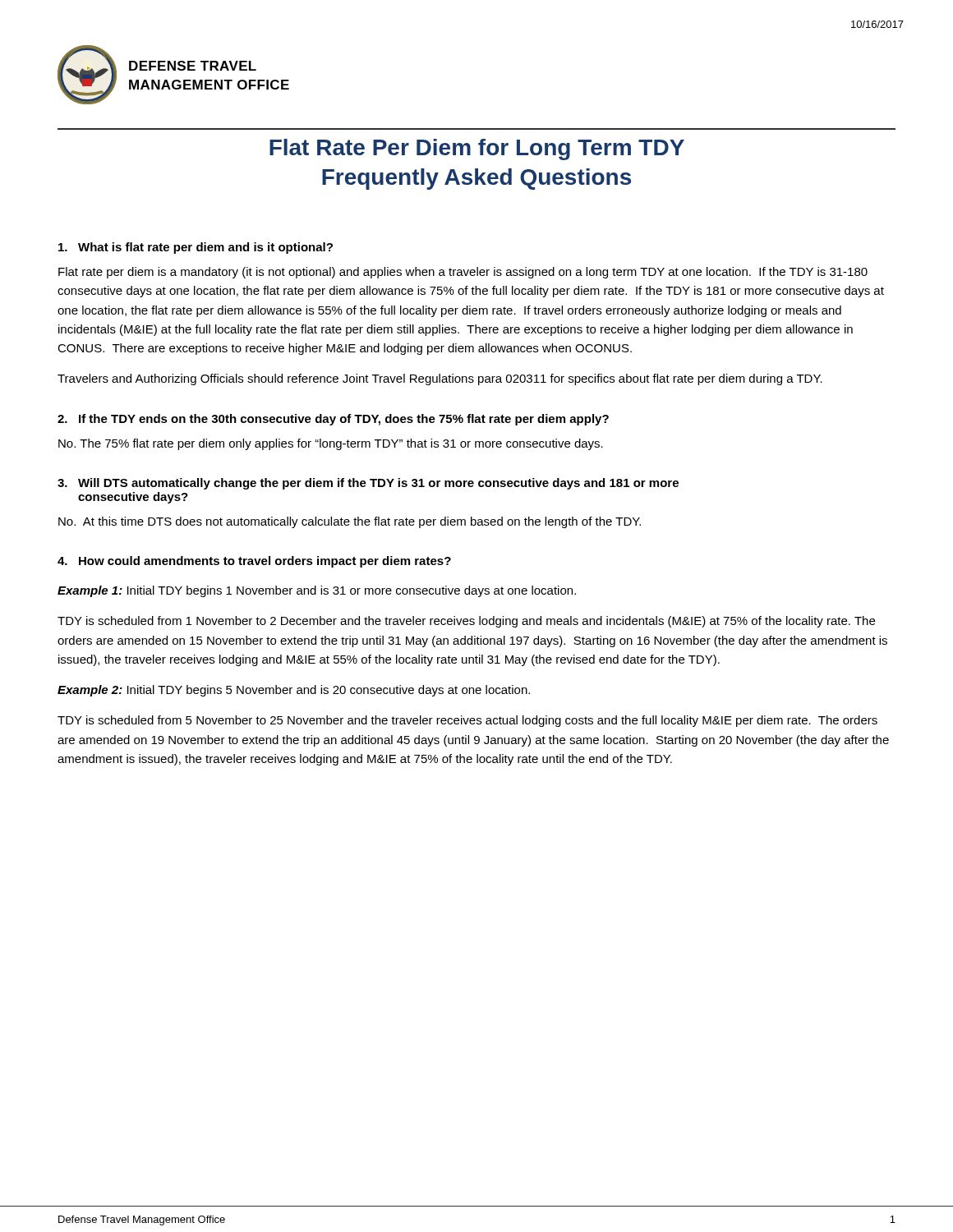The image size is (953, 1232).
Task: Find the section header with the text "3. Will DTS"
Action: [368, 489]
